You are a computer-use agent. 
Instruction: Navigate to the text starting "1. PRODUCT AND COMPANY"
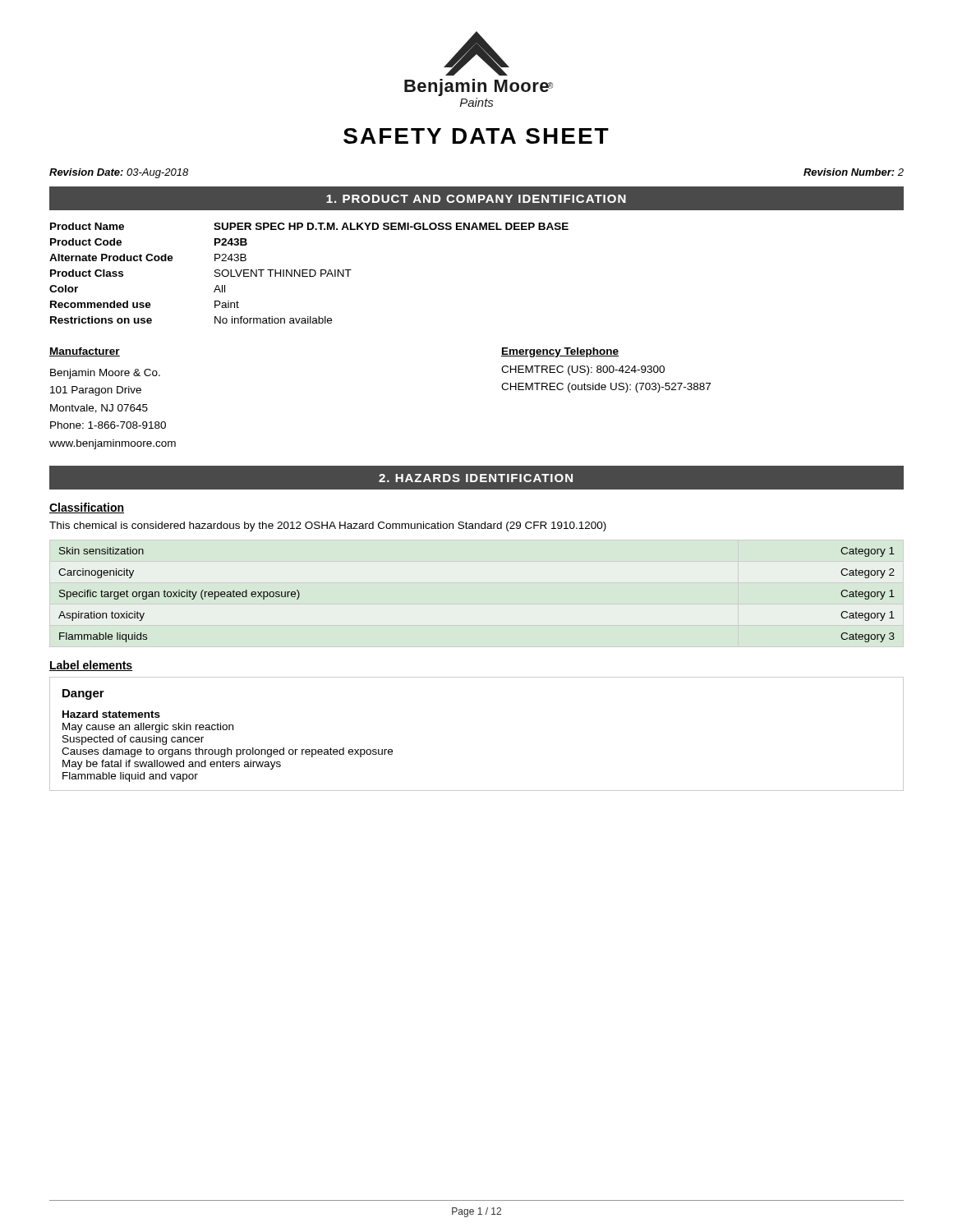tap(476, 198)
